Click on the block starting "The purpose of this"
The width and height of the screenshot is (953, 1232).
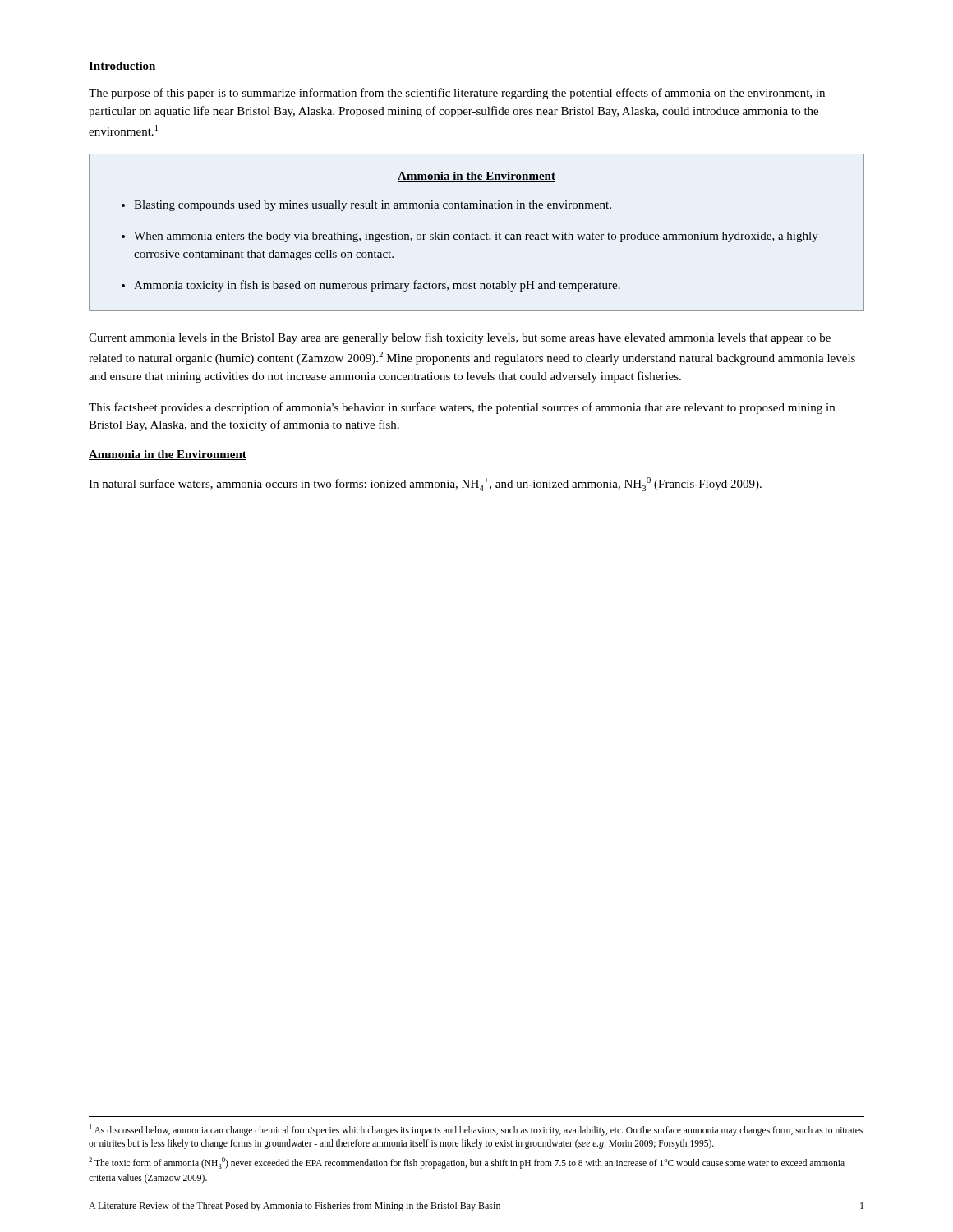coord(476,113)
